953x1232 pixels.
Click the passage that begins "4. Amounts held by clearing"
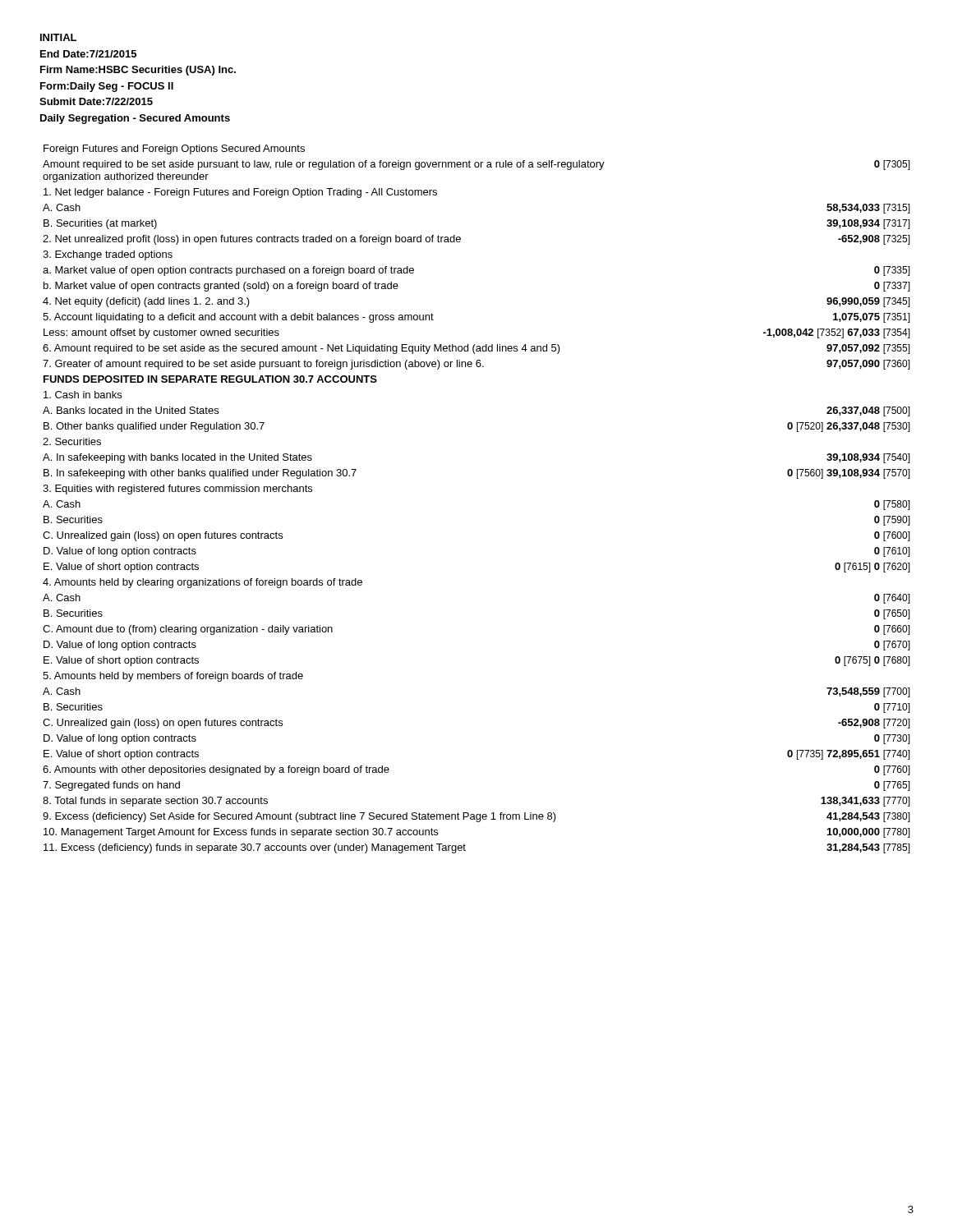tap(203, 582)
